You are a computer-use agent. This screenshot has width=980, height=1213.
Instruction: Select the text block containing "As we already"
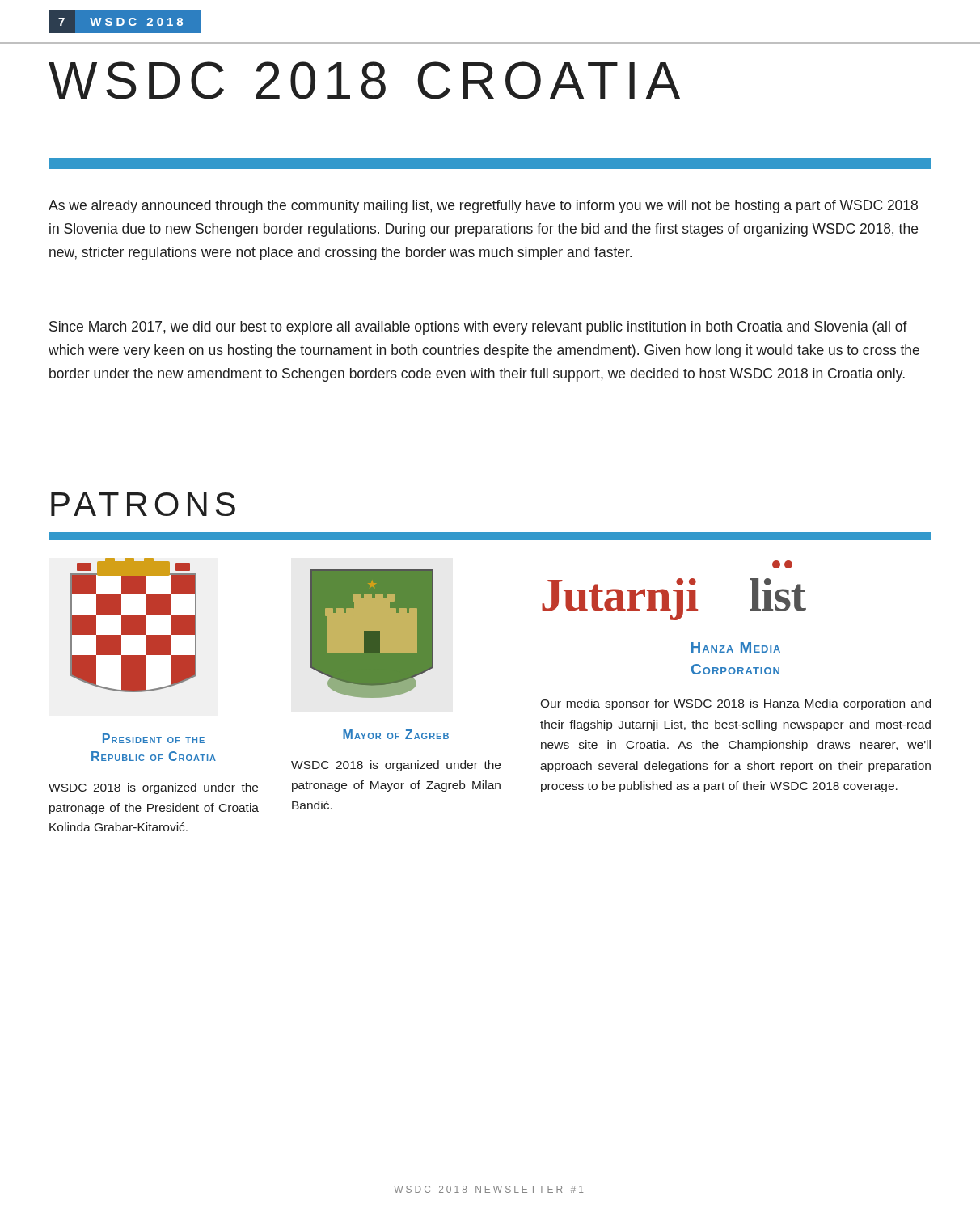click(490, 229)
